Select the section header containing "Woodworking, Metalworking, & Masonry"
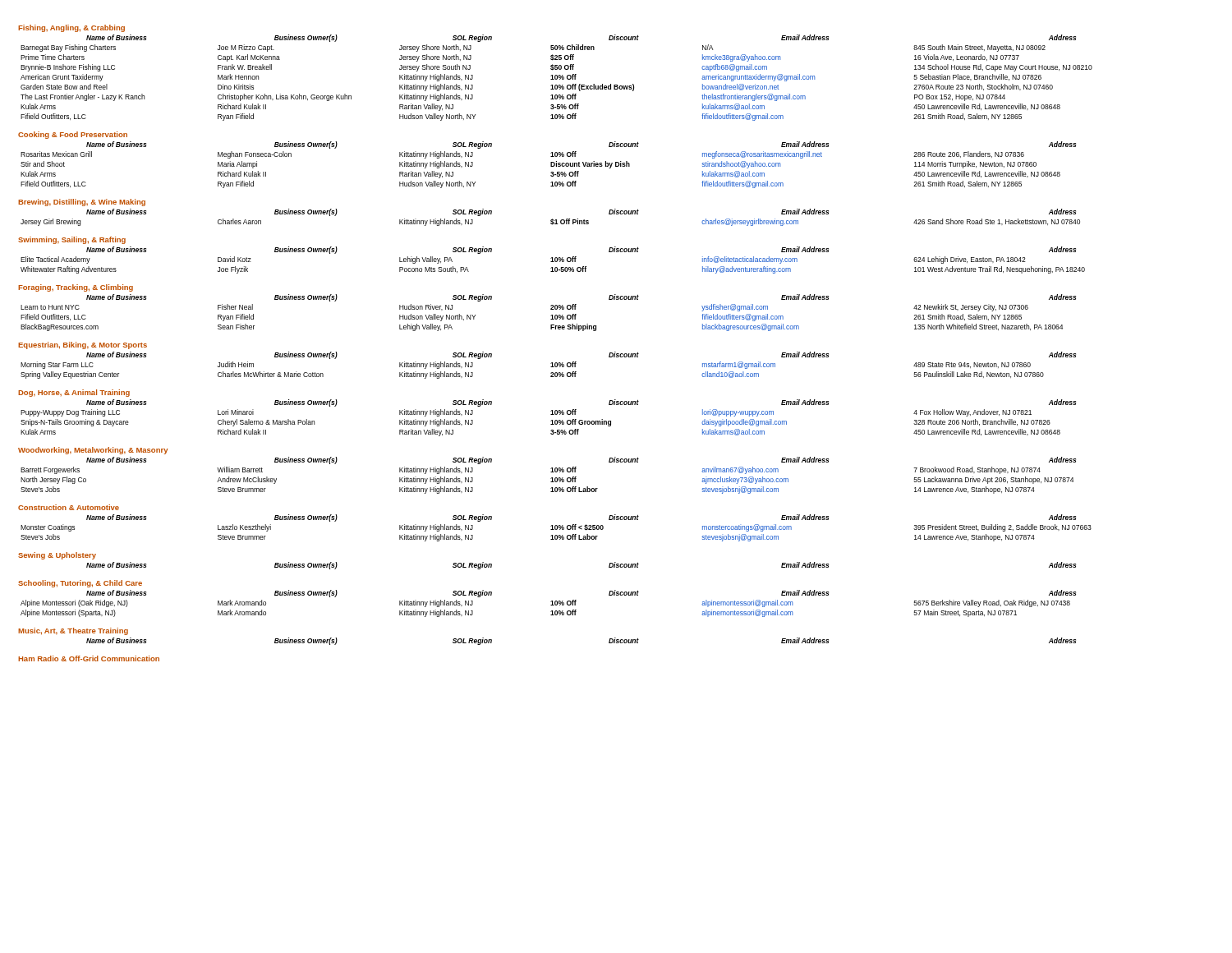 (x=93, y=450)
